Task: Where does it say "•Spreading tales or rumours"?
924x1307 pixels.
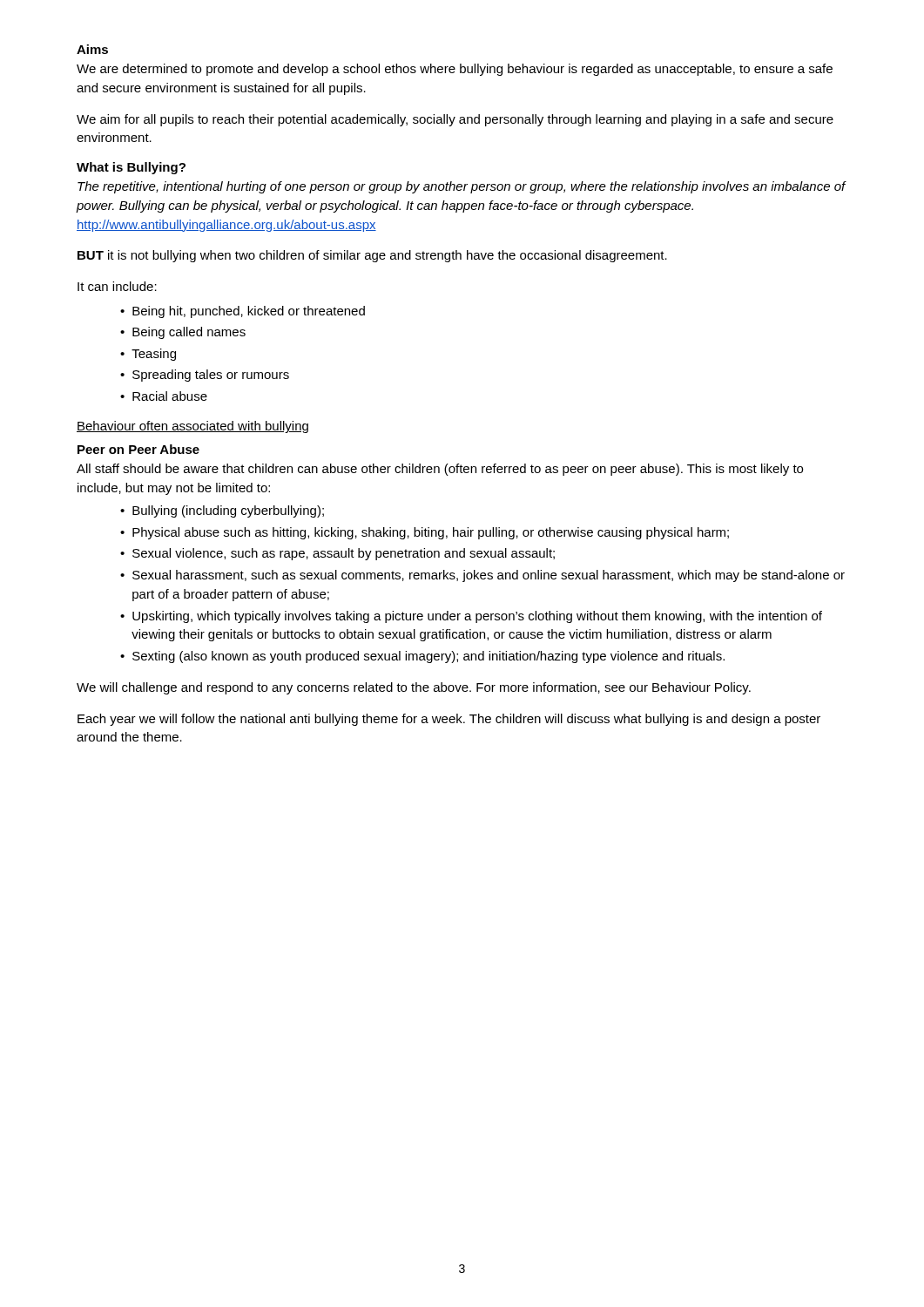Action: pyautogui.click(x=205, y=375)
